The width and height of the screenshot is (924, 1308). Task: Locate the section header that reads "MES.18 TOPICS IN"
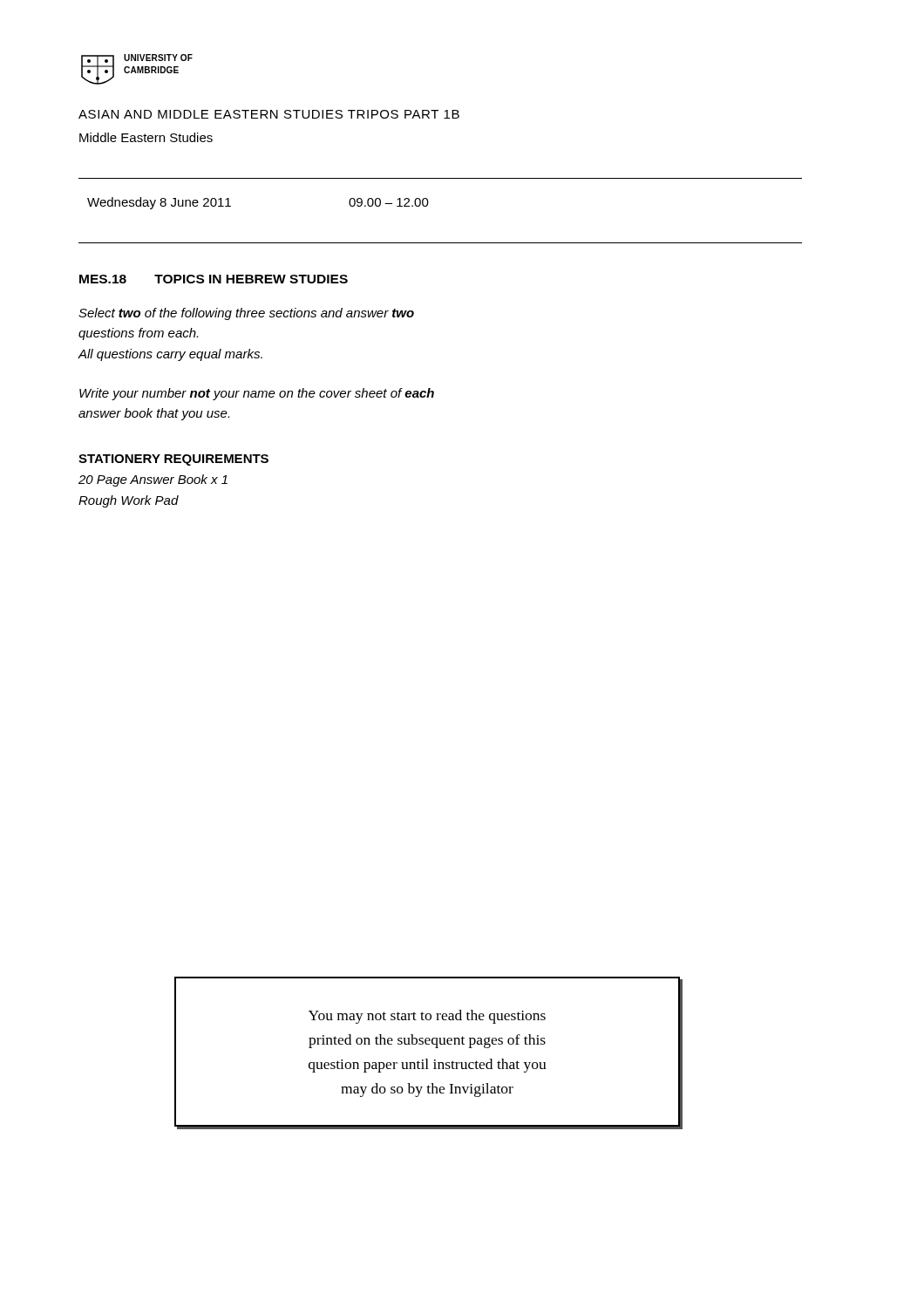click(213, 279)
